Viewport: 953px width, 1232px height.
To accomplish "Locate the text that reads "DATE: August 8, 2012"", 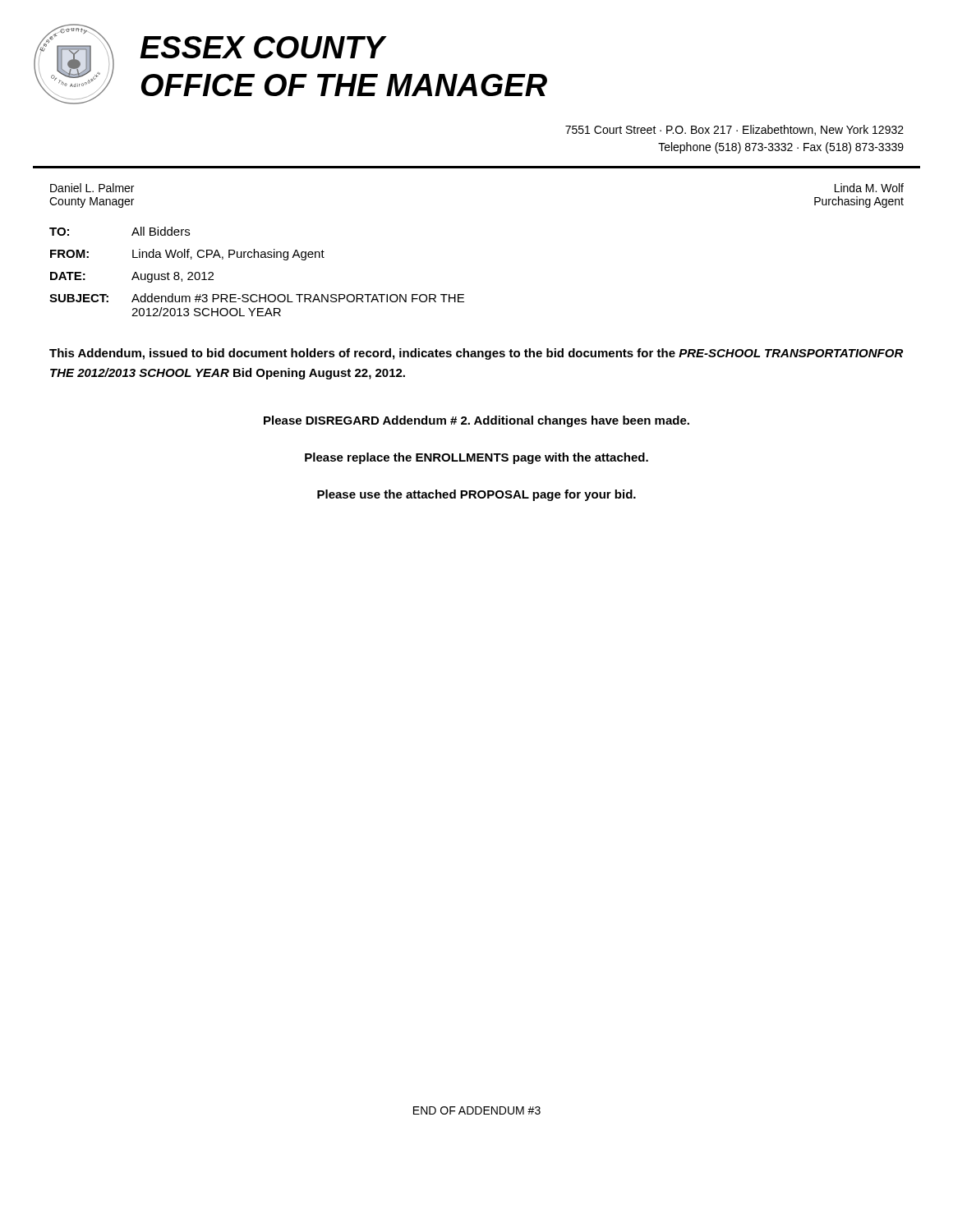I will tap(132, 277).
